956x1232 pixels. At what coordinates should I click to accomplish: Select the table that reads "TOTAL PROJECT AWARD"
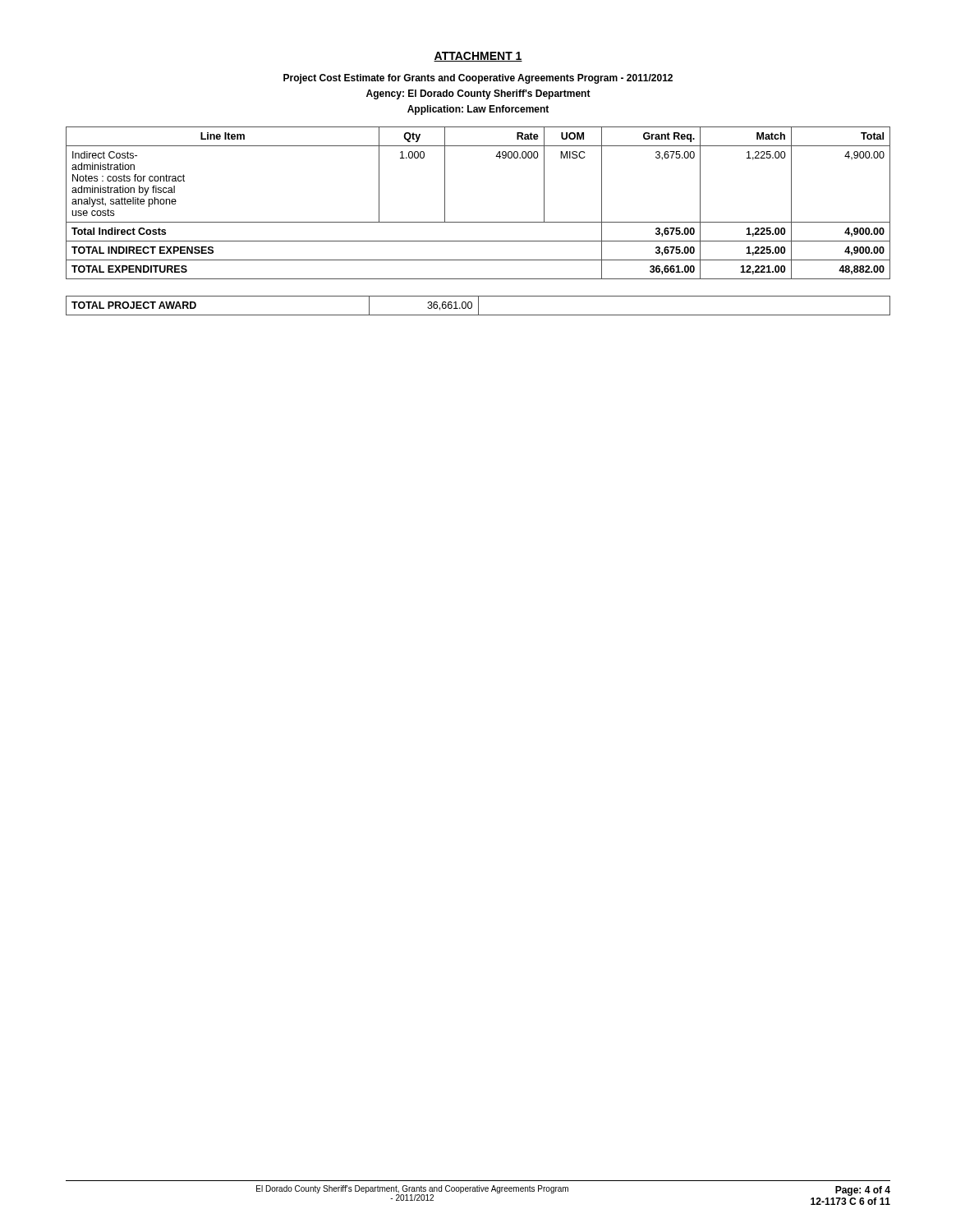(478, 305)
